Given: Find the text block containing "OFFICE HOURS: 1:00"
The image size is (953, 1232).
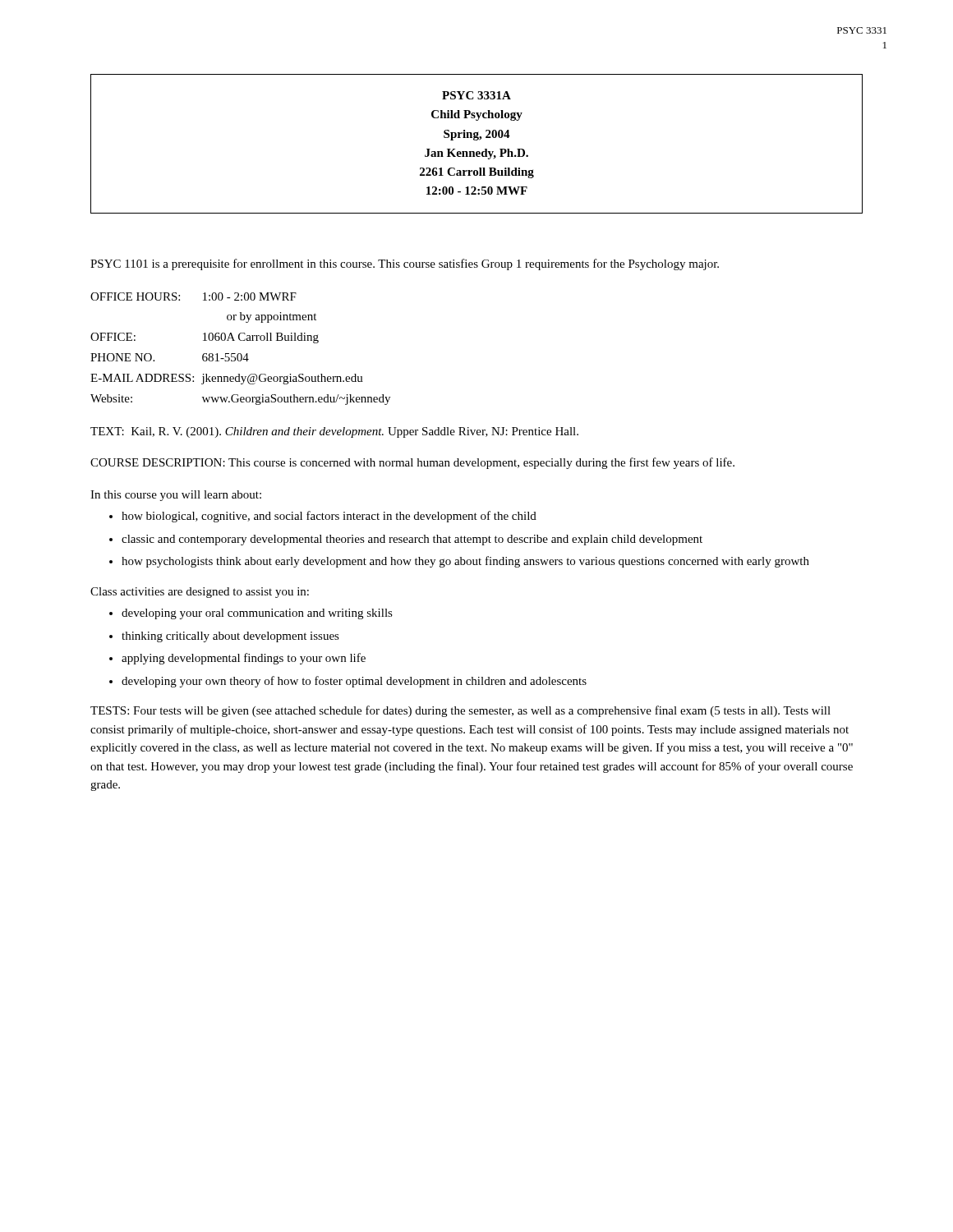Looking at the screenshot, I should click(240, 347).
